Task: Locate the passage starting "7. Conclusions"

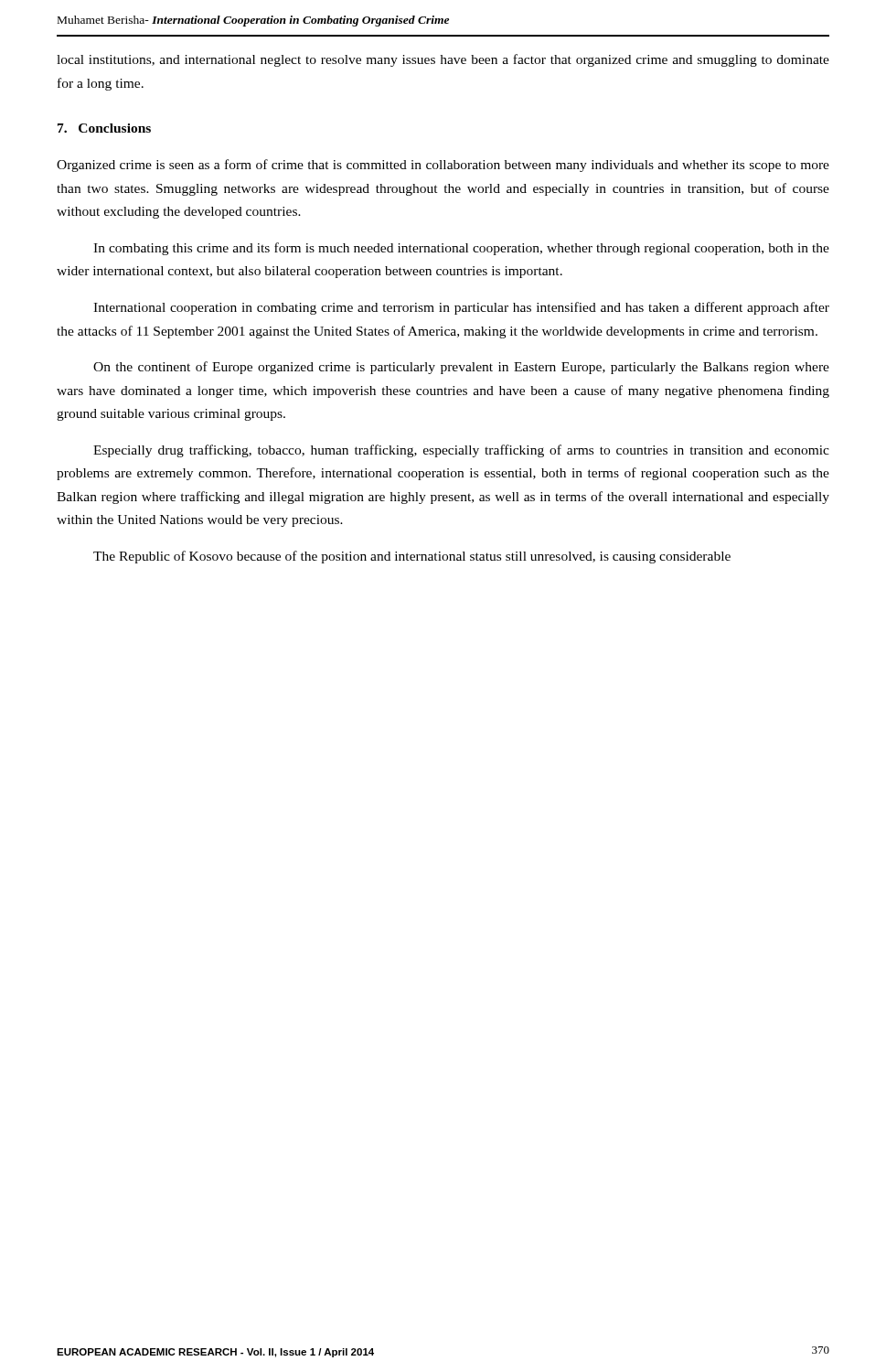Action: pyautogui.click(x=104, y=128)
